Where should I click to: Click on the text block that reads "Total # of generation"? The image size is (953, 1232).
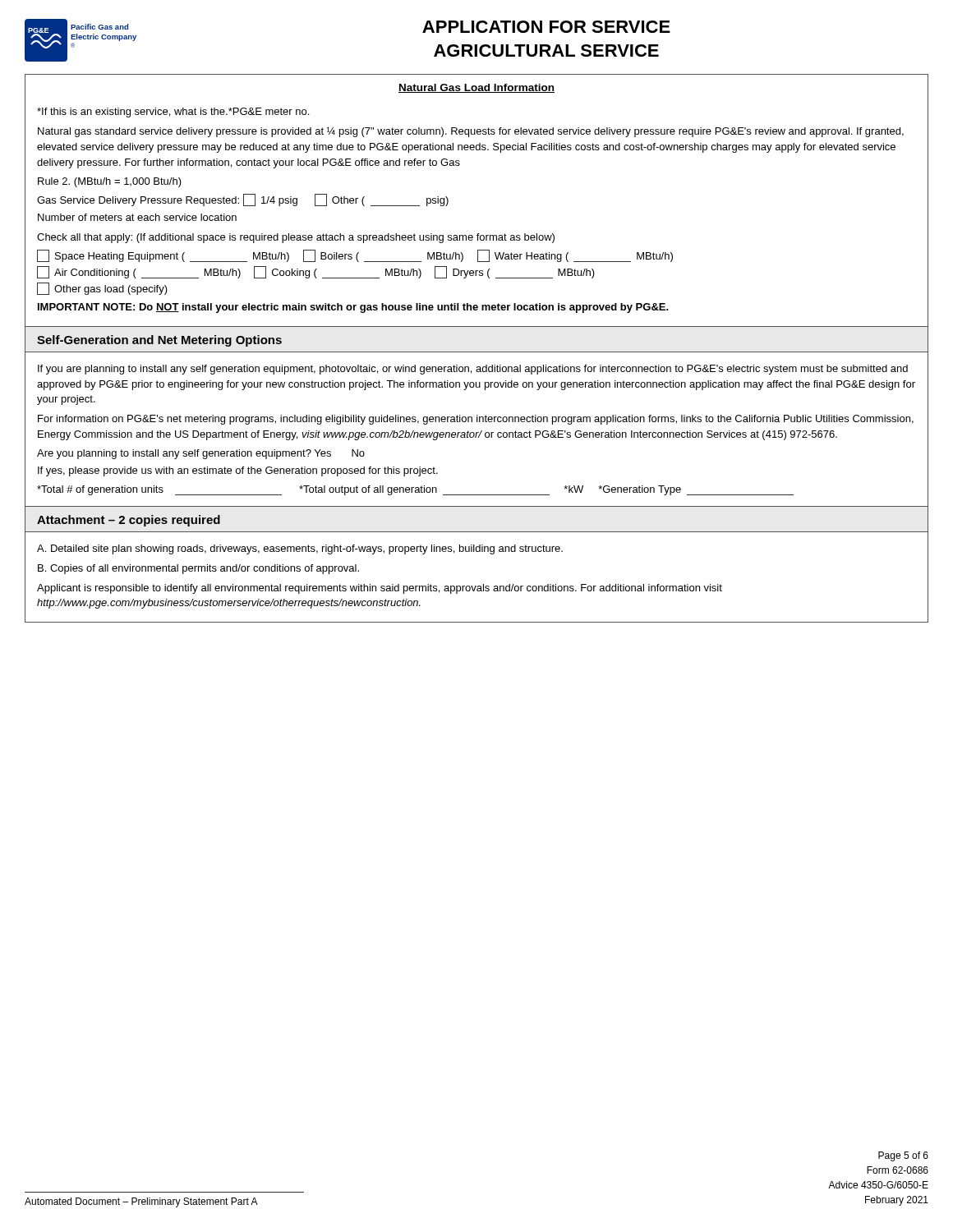476,489
